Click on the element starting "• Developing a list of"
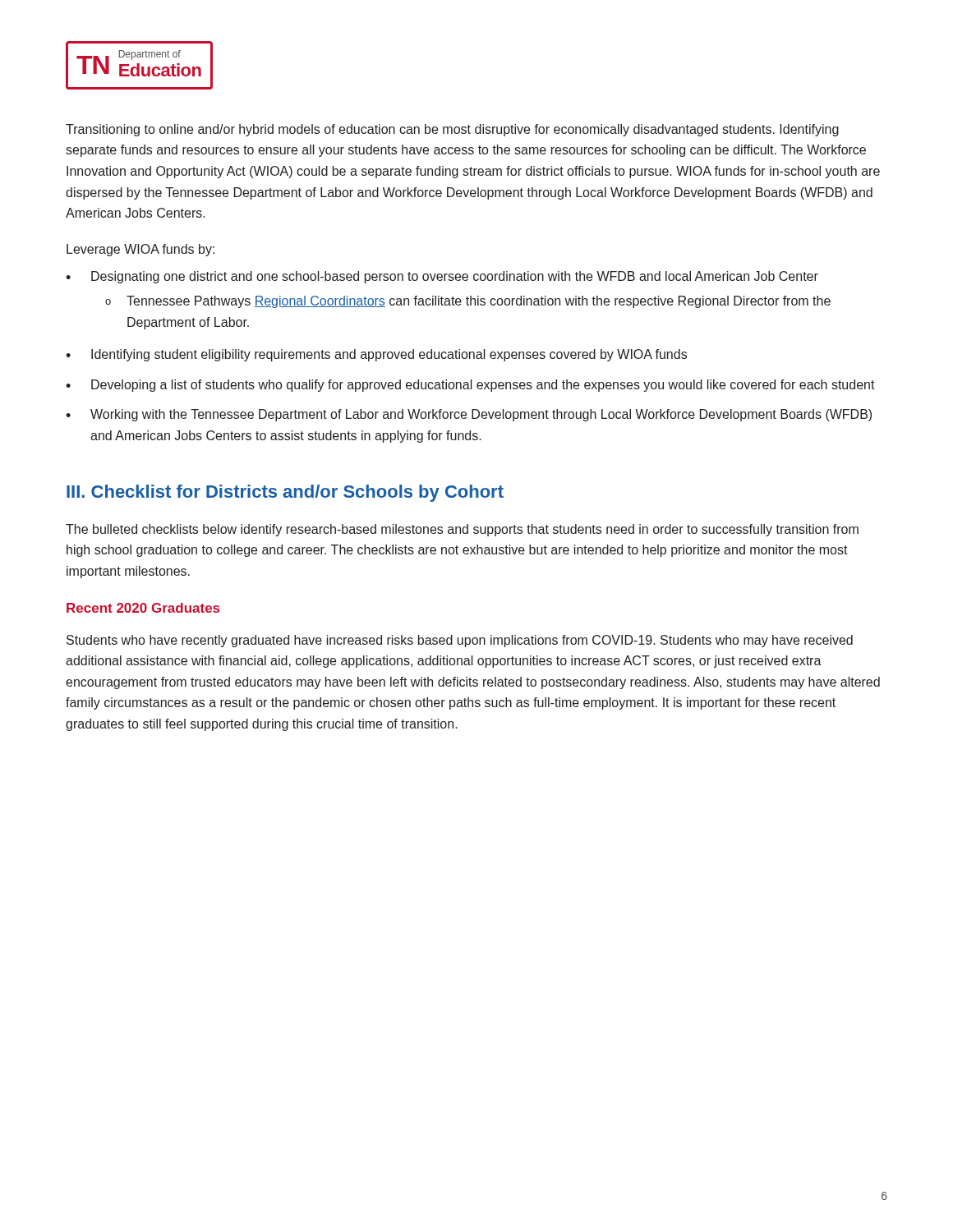The image size is (953, 1232). [476, 385]
